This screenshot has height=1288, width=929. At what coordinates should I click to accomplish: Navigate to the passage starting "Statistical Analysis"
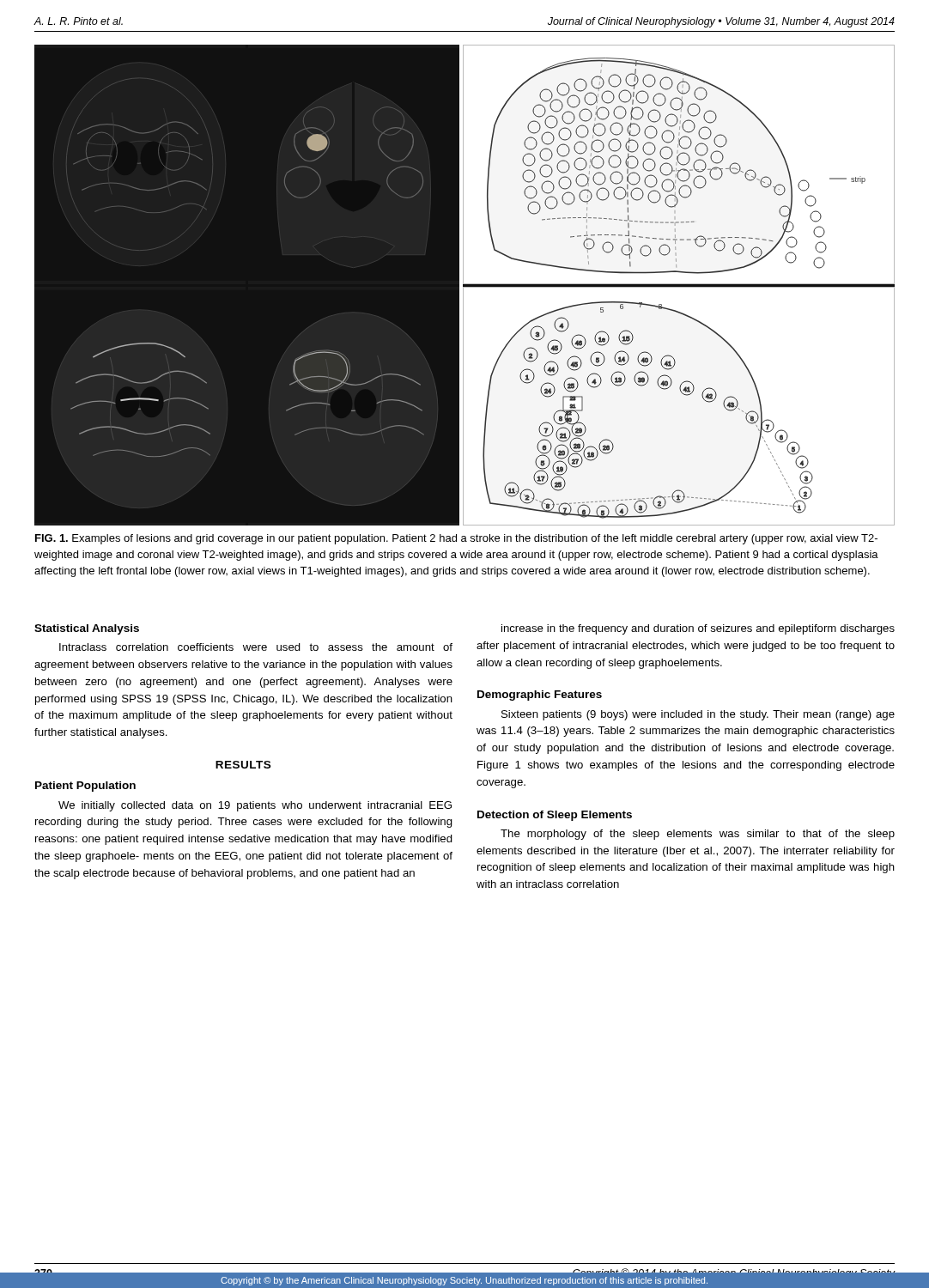[x=87, y=628]
